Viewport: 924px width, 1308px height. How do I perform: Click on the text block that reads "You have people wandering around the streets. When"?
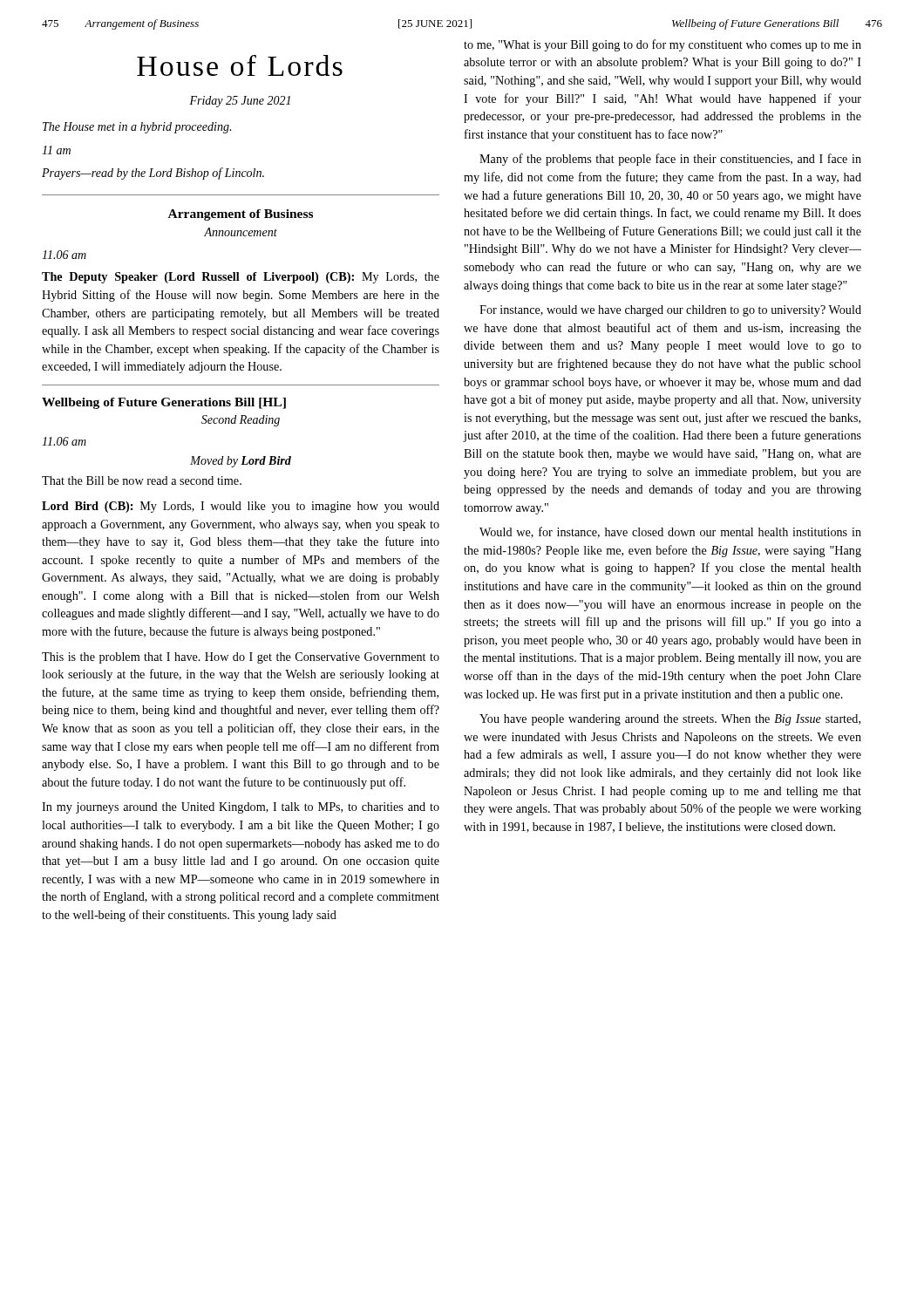(x=663, y=773)
